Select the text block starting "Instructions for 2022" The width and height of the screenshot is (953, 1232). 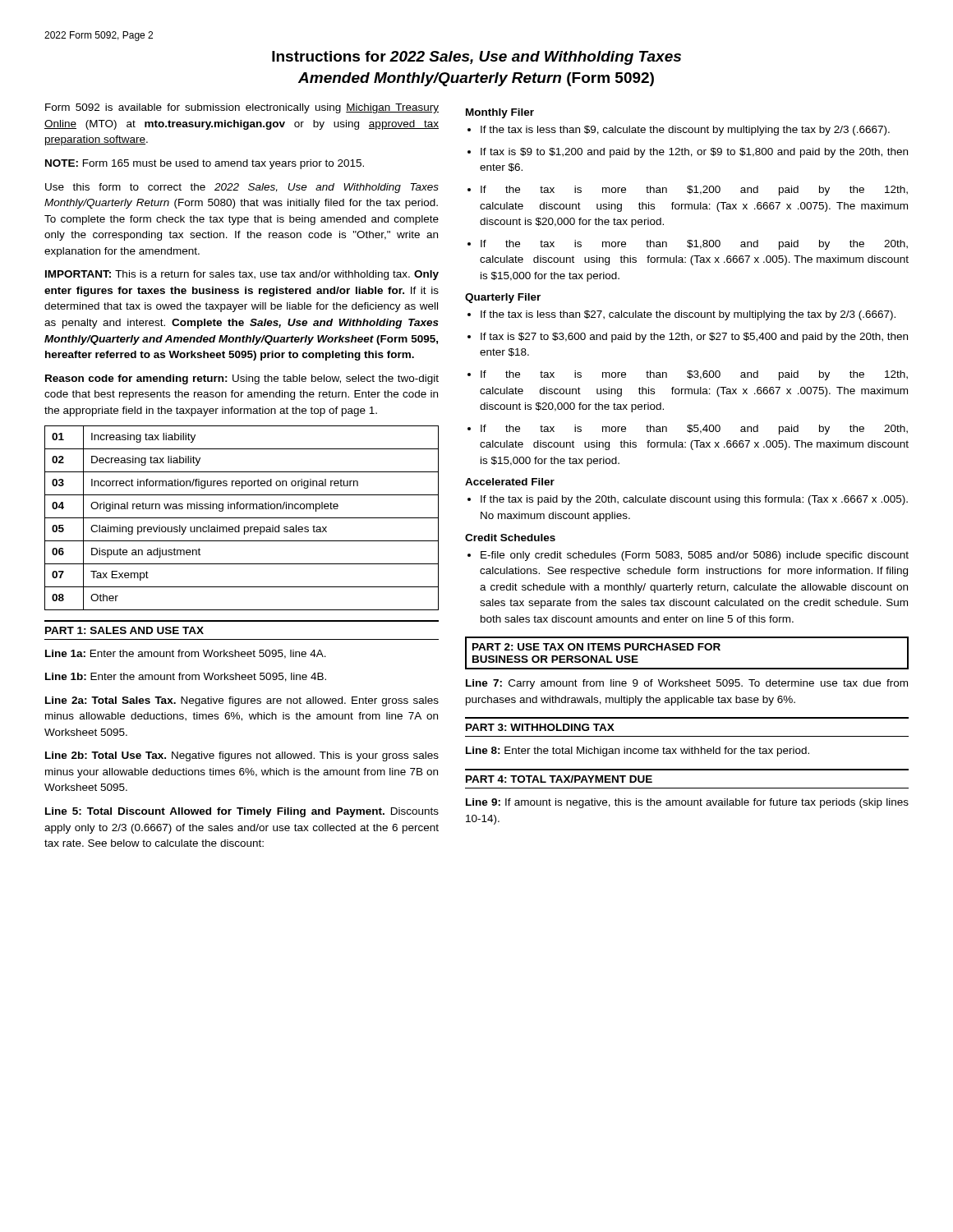click(476, 67)
